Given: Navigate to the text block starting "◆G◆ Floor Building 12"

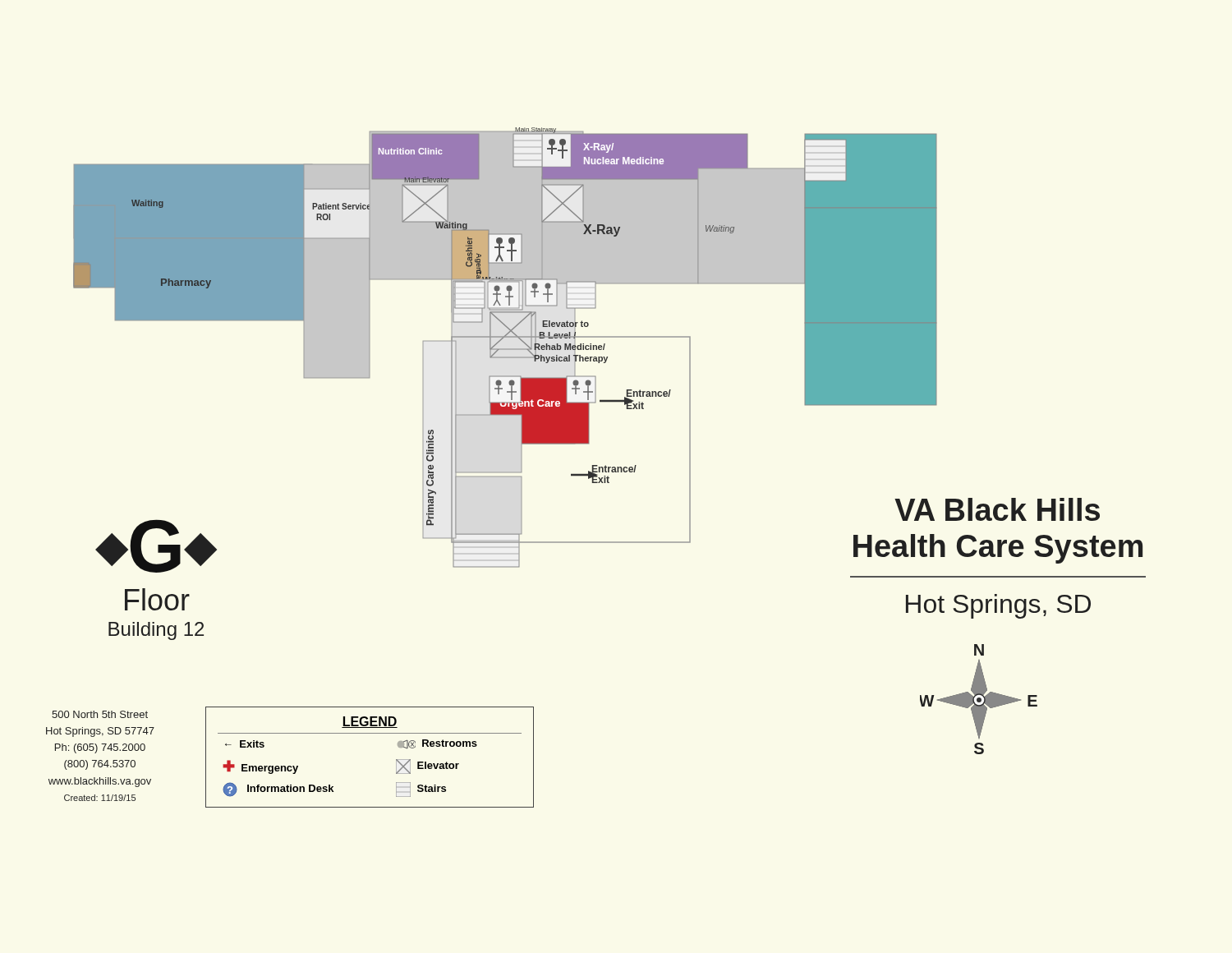Looking at the screenshot, I should click(156, 575).
